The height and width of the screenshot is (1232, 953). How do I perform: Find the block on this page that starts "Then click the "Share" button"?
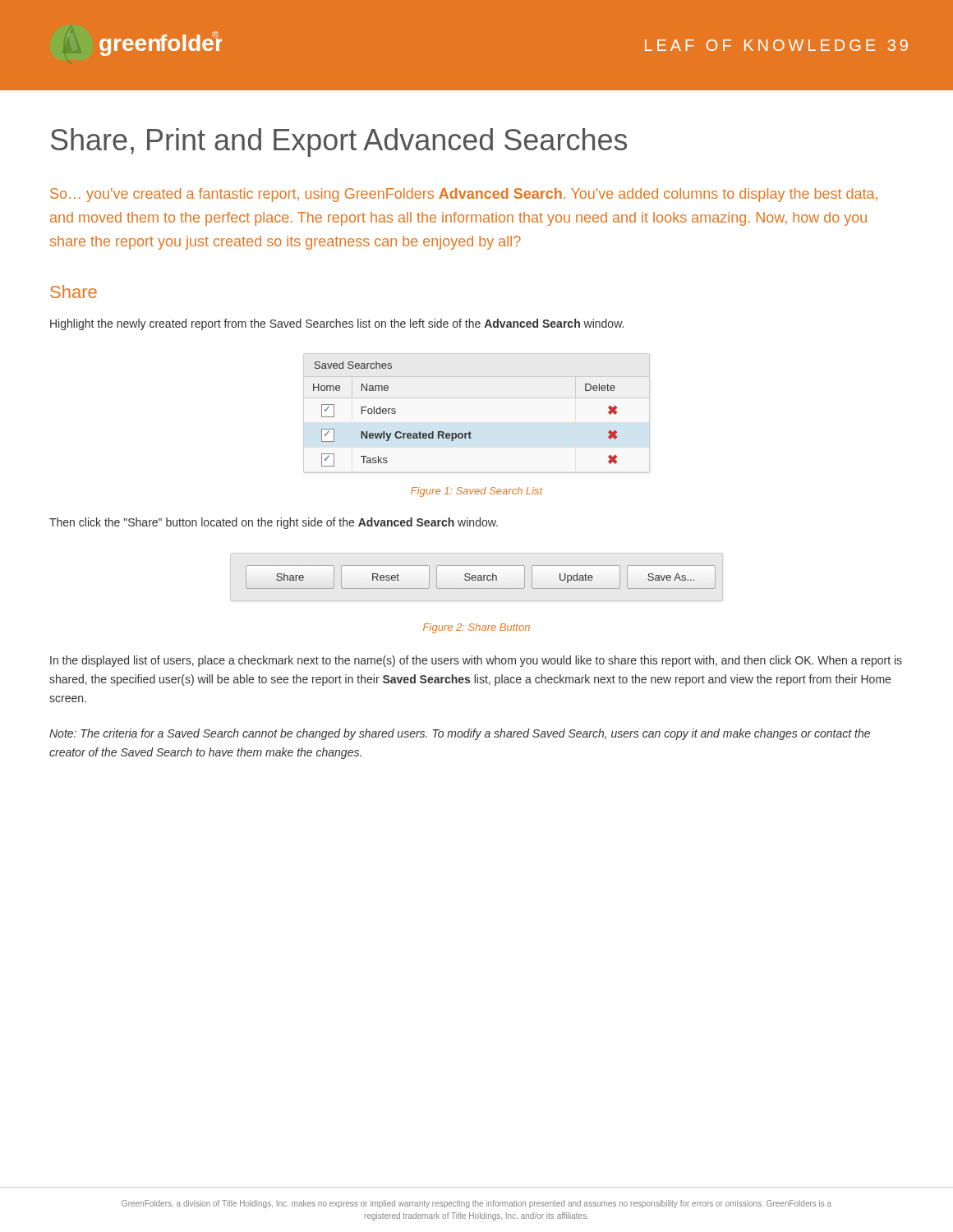(x=274, y=523)
